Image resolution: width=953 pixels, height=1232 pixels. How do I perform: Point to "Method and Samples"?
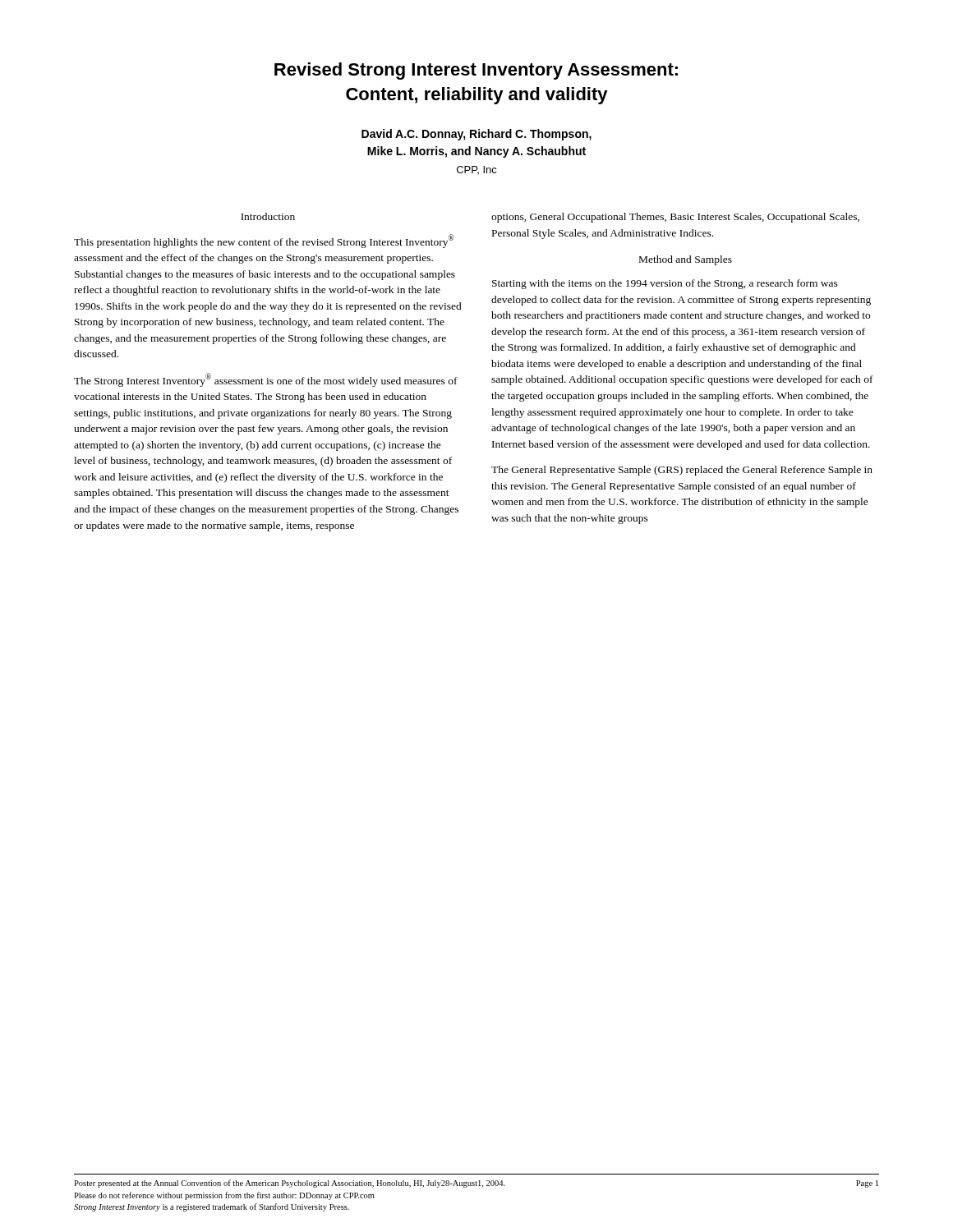(x=685, y=259)
